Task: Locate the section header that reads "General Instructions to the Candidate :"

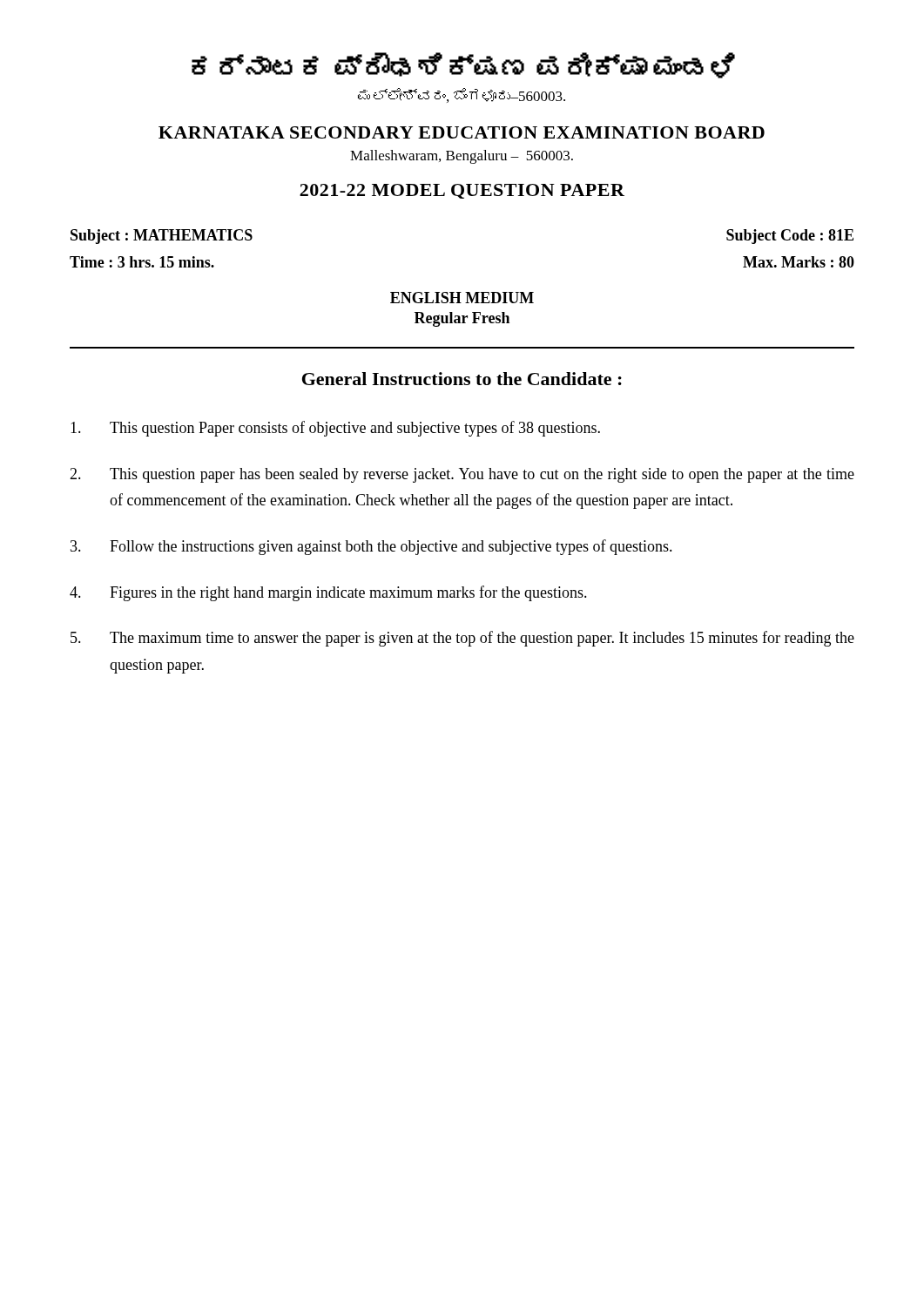Action: tap(462, 379)
